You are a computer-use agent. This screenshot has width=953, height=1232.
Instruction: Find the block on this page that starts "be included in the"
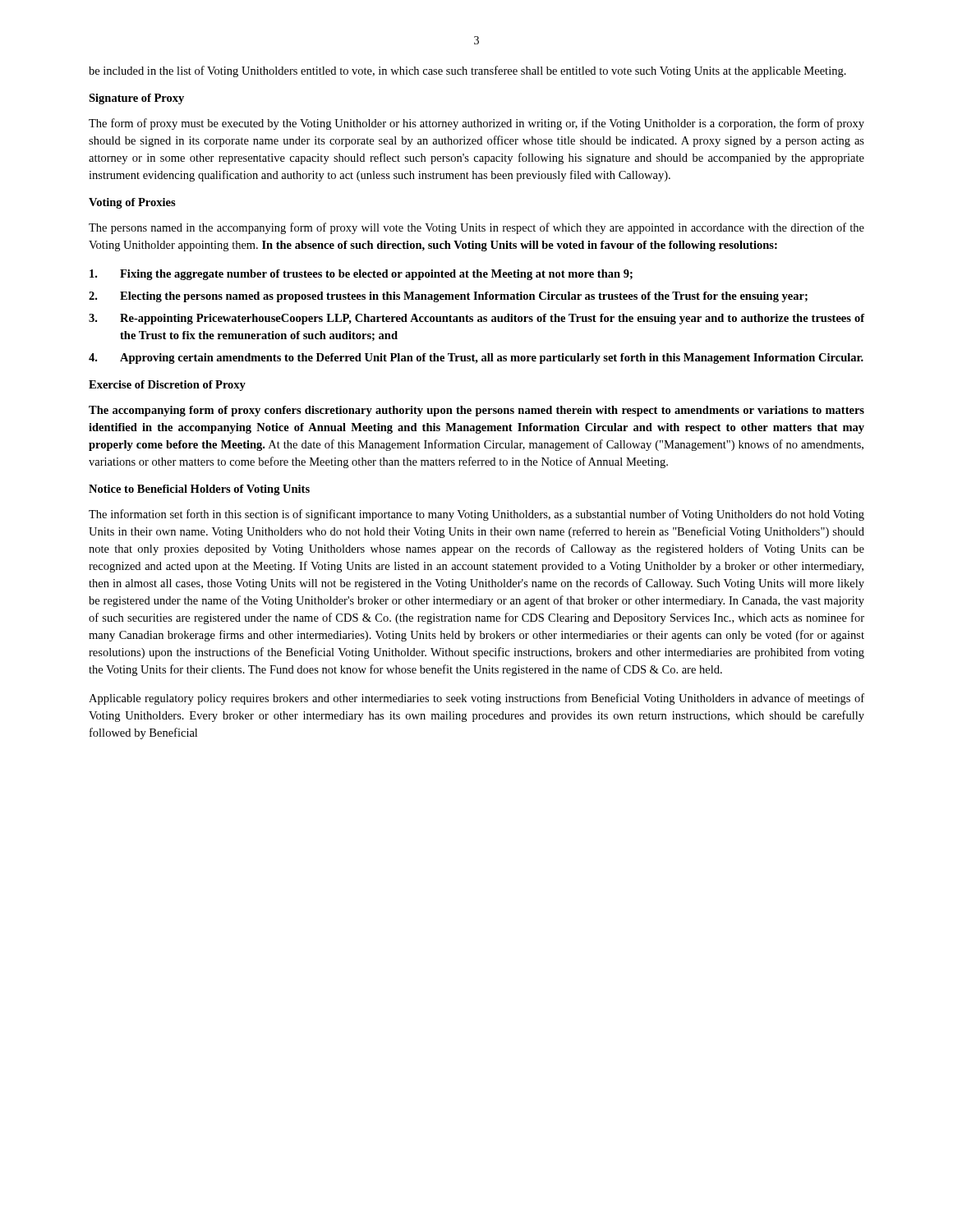[x=476, y=71]
